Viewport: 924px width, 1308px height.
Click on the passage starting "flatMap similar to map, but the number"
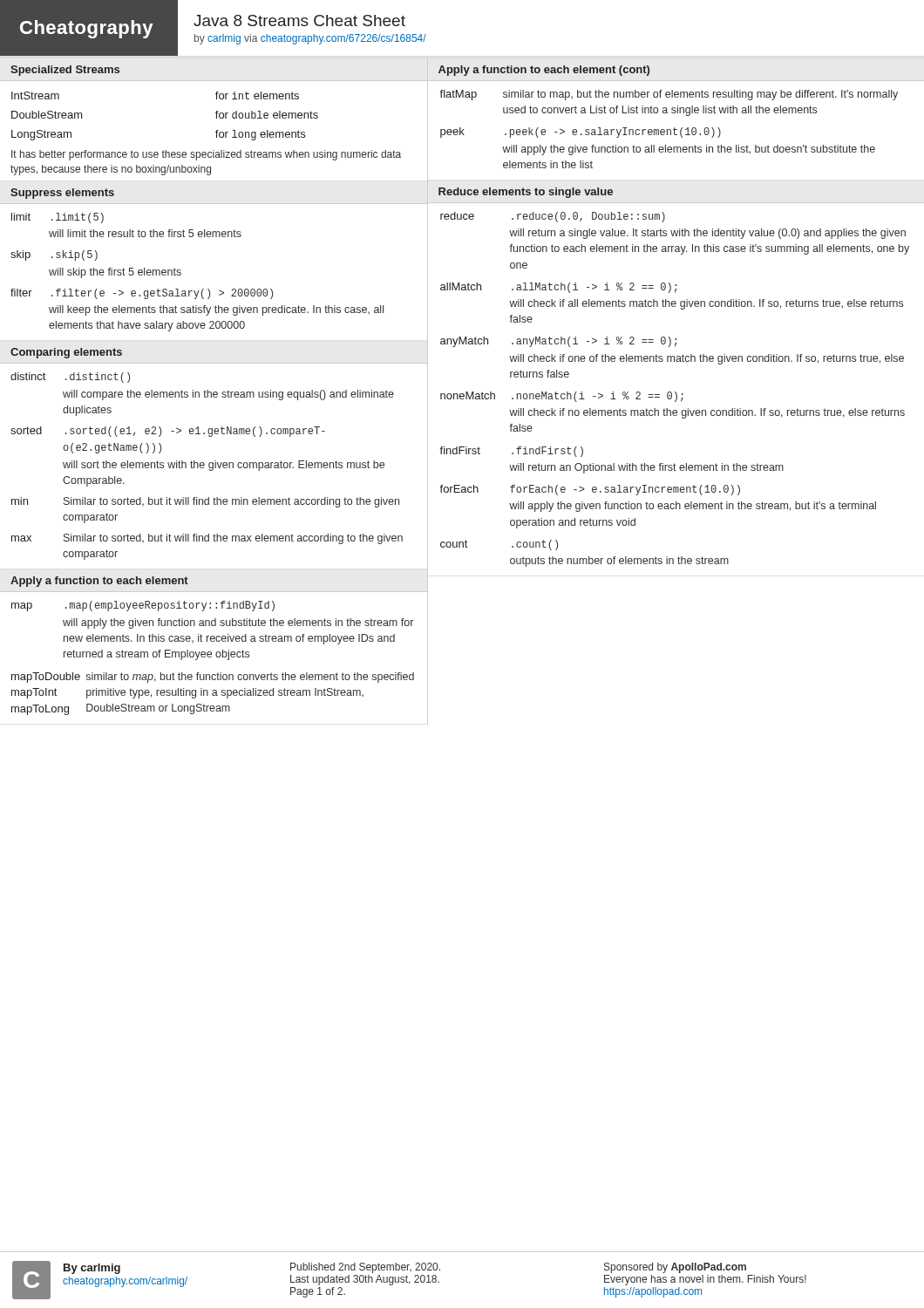pyautogui.click(x=676, y=102)
